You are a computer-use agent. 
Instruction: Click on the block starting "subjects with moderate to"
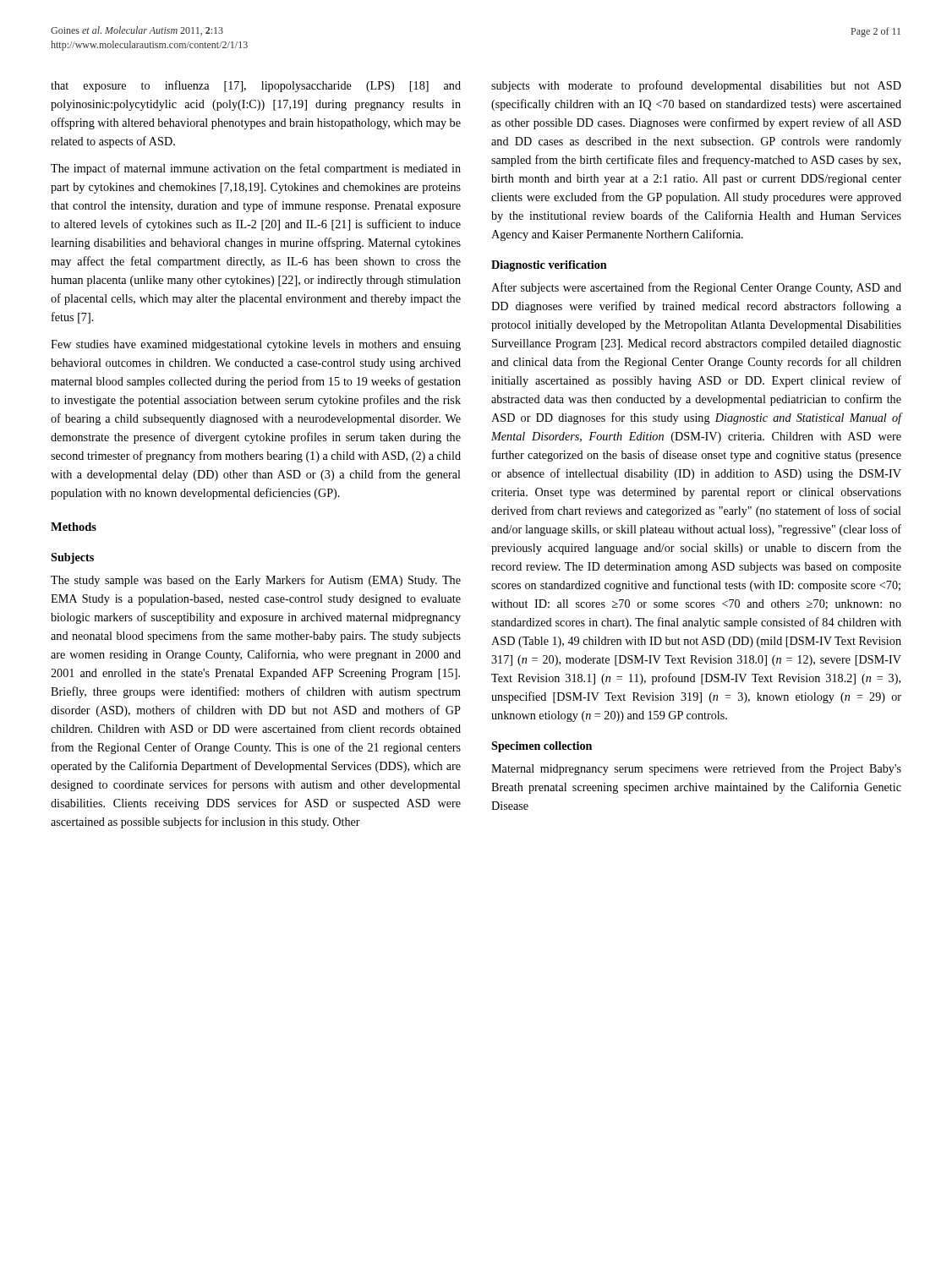[x=696, y=160]
